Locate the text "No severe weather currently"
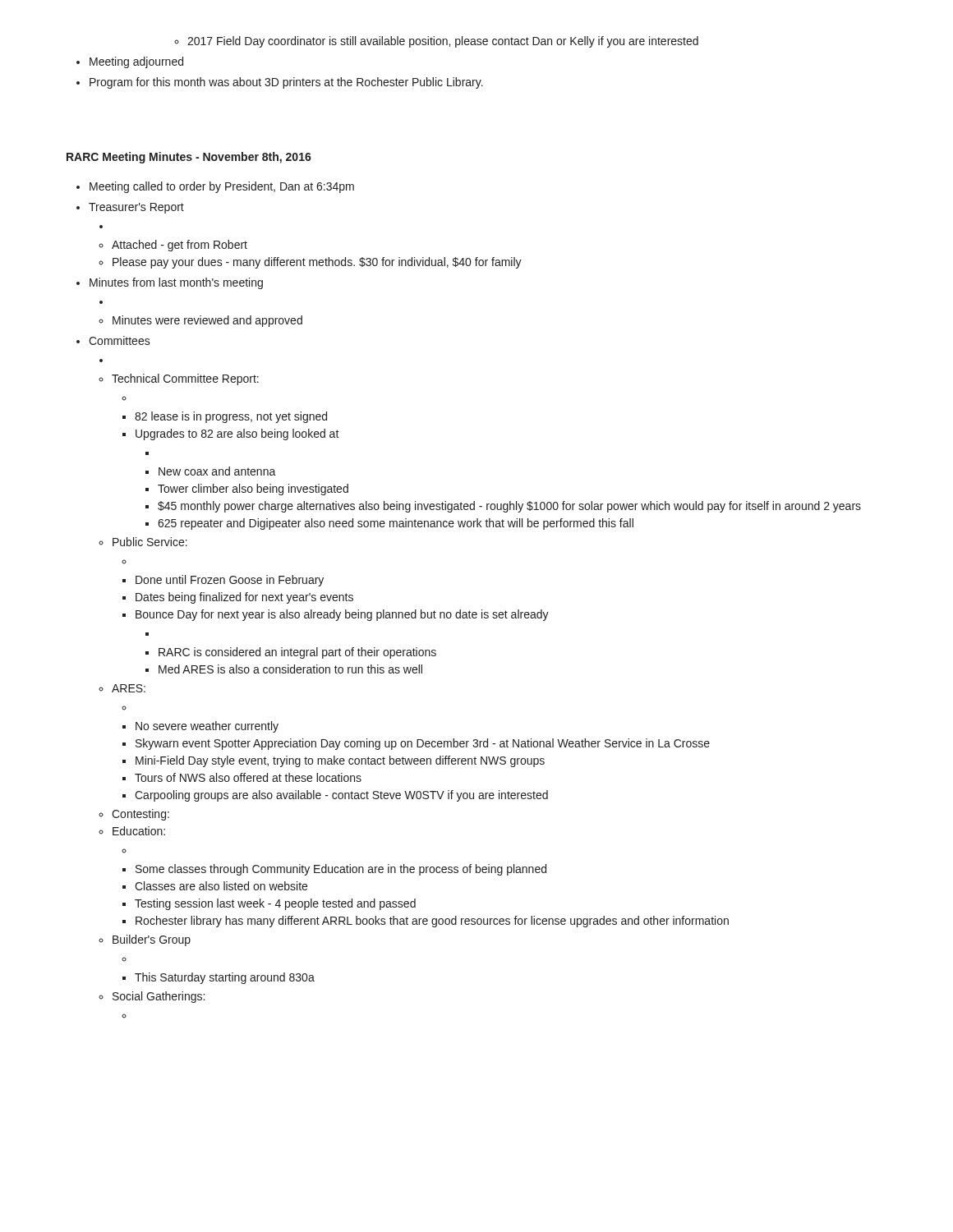953x1232 pixels. point(207,726)
